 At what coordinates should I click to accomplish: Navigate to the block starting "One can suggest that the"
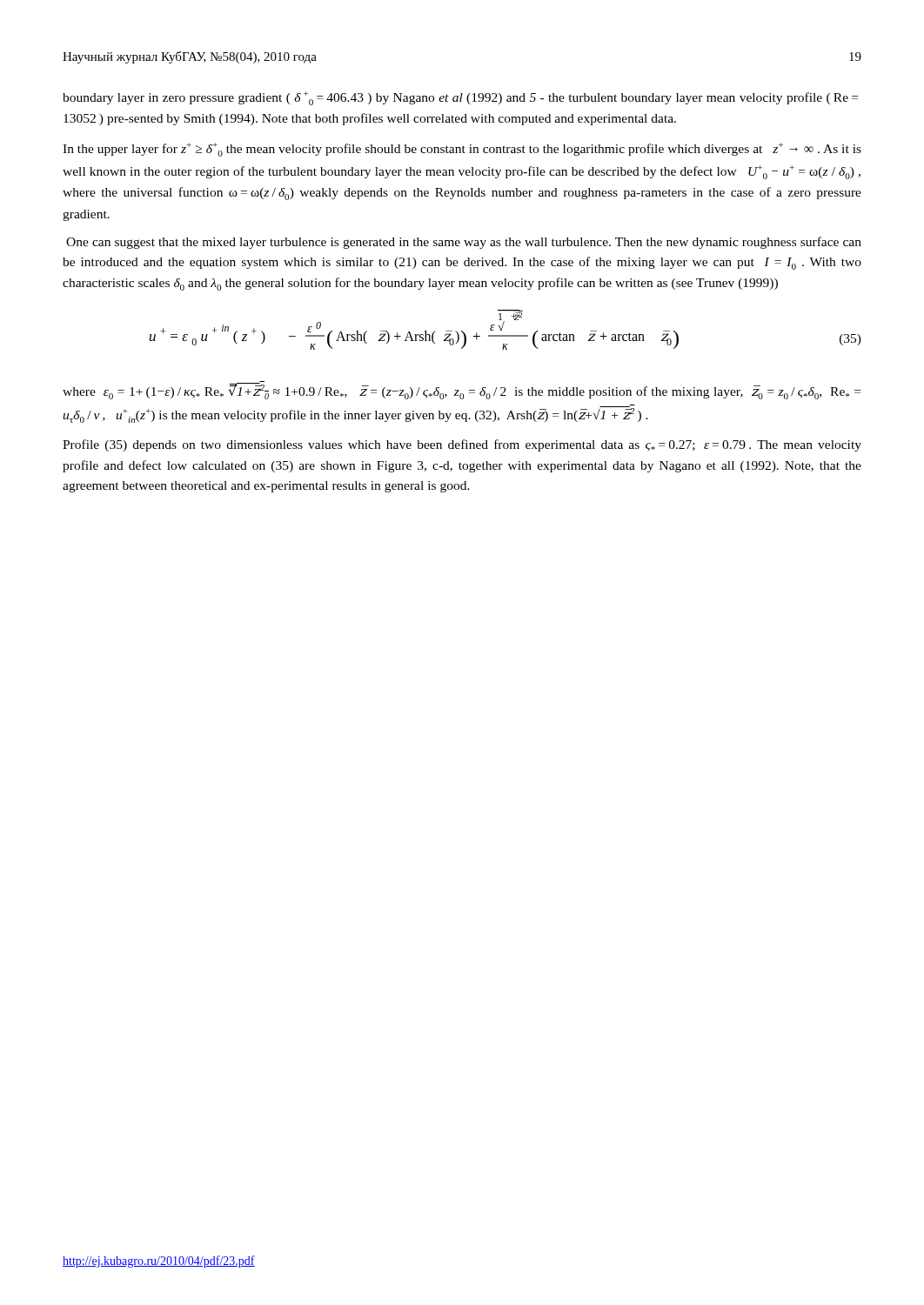click(x=462, y=263)
